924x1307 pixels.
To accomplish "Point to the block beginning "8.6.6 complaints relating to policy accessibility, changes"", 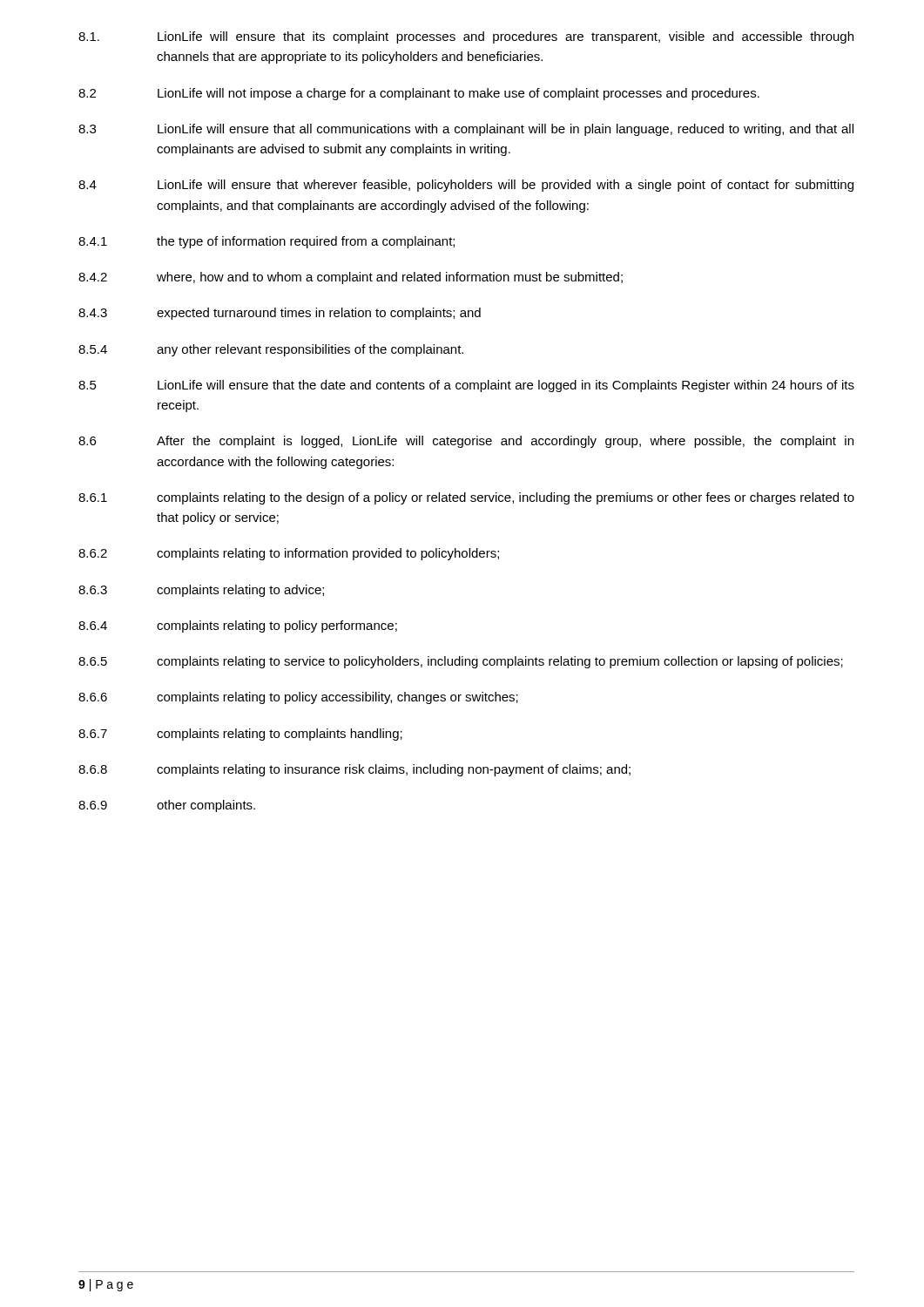I will pos(466,697).
